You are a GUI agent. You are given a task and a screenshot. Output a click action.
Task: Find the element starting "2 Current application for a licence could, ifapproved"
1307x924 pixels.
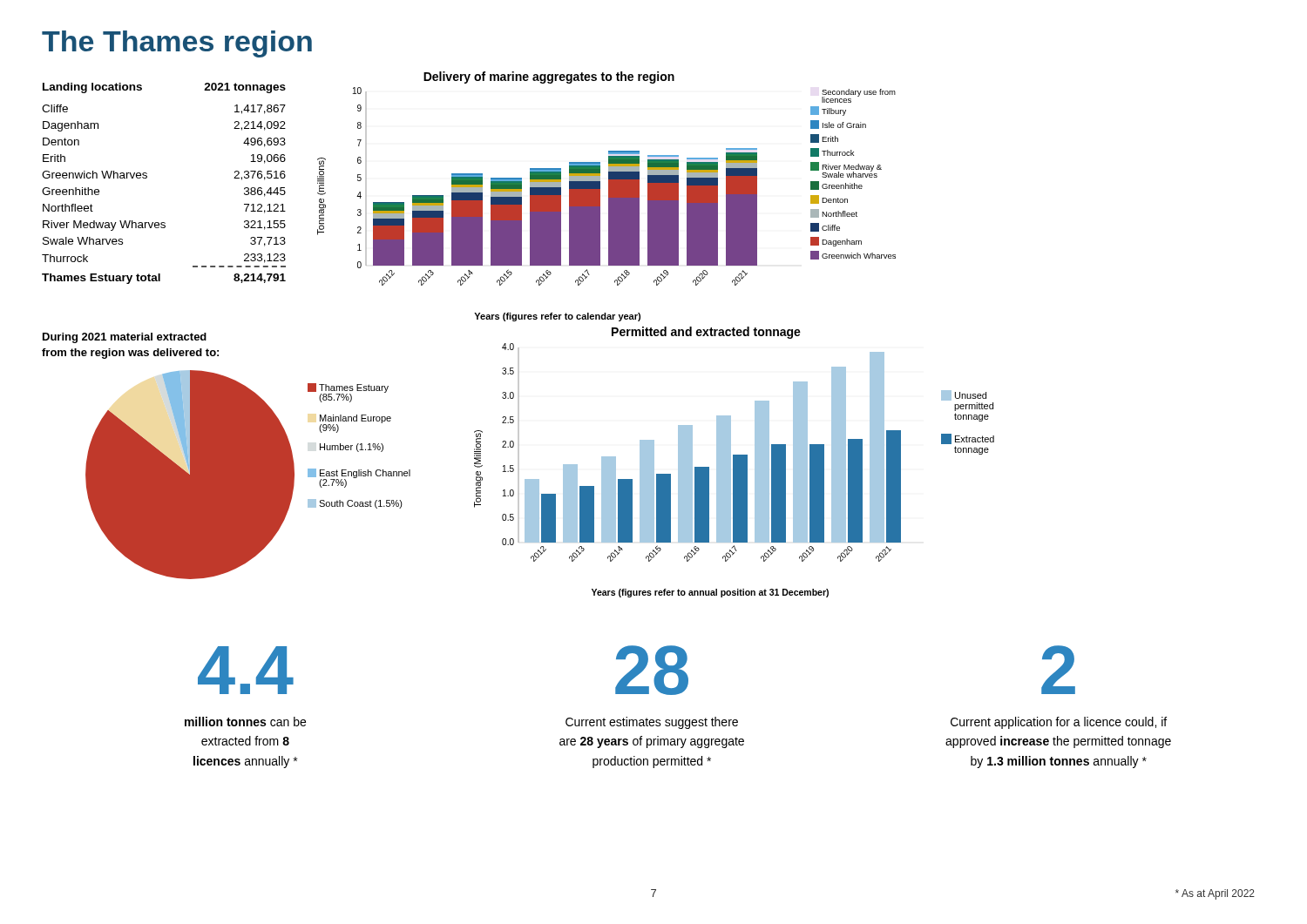tap(1058, 703)
